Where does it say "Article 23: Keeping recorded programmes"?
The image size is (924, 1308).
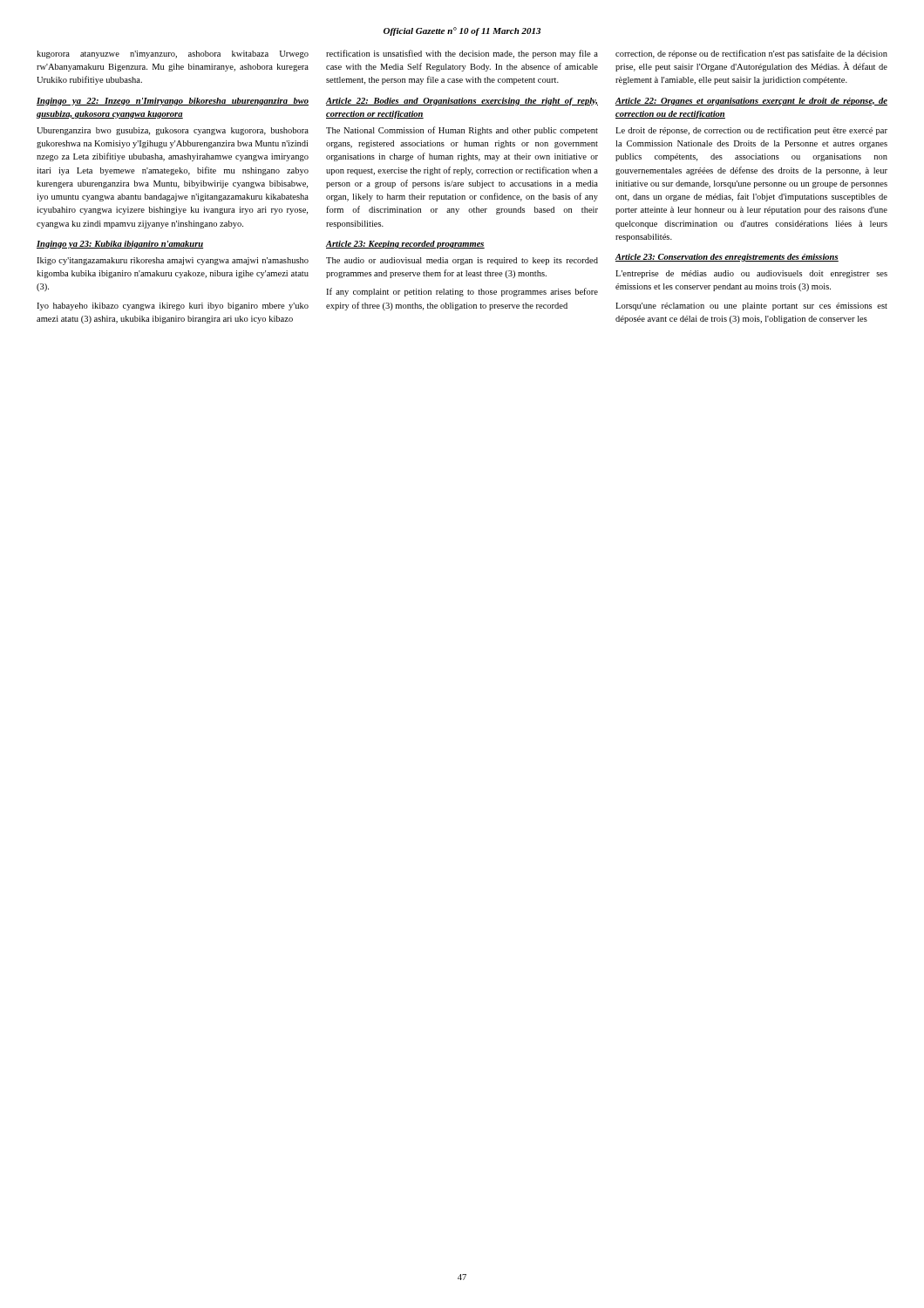click(405, 244)
